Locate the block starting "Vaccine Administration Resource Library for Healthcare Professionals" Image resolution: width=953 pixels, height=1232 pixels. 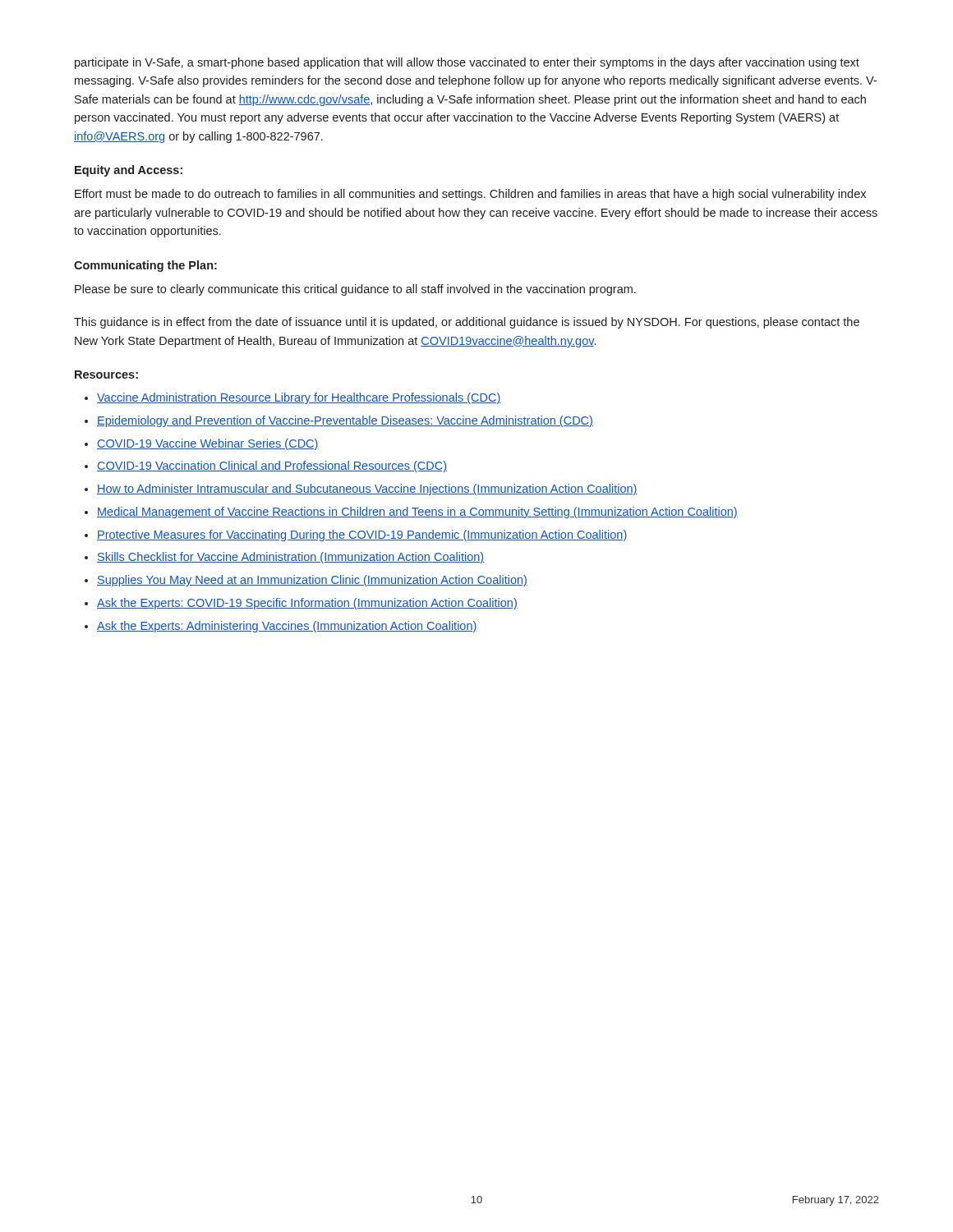299,398
